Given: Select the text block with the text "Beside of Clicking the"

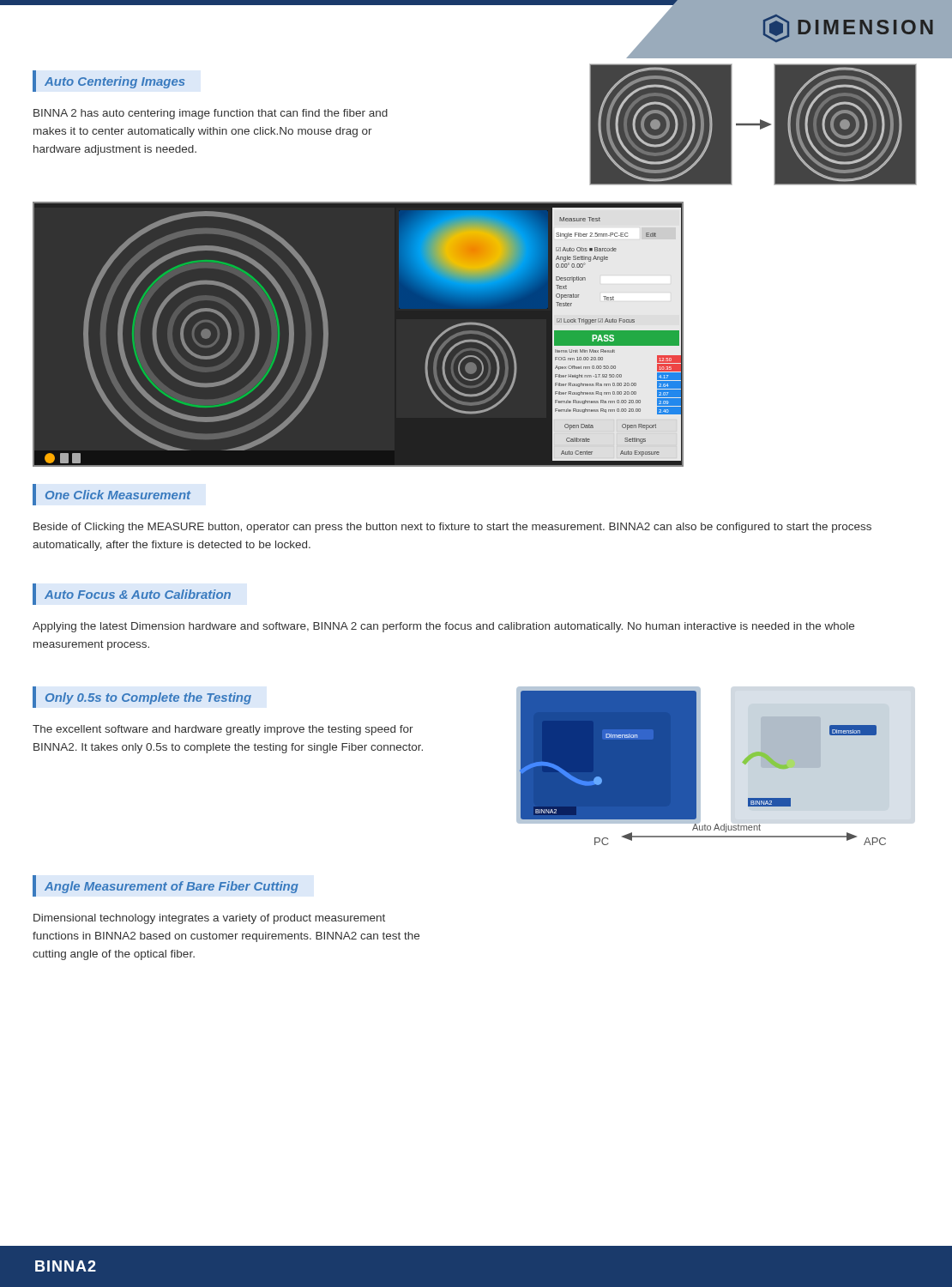Looking at the screenshot, I should [x=452, y=535].
